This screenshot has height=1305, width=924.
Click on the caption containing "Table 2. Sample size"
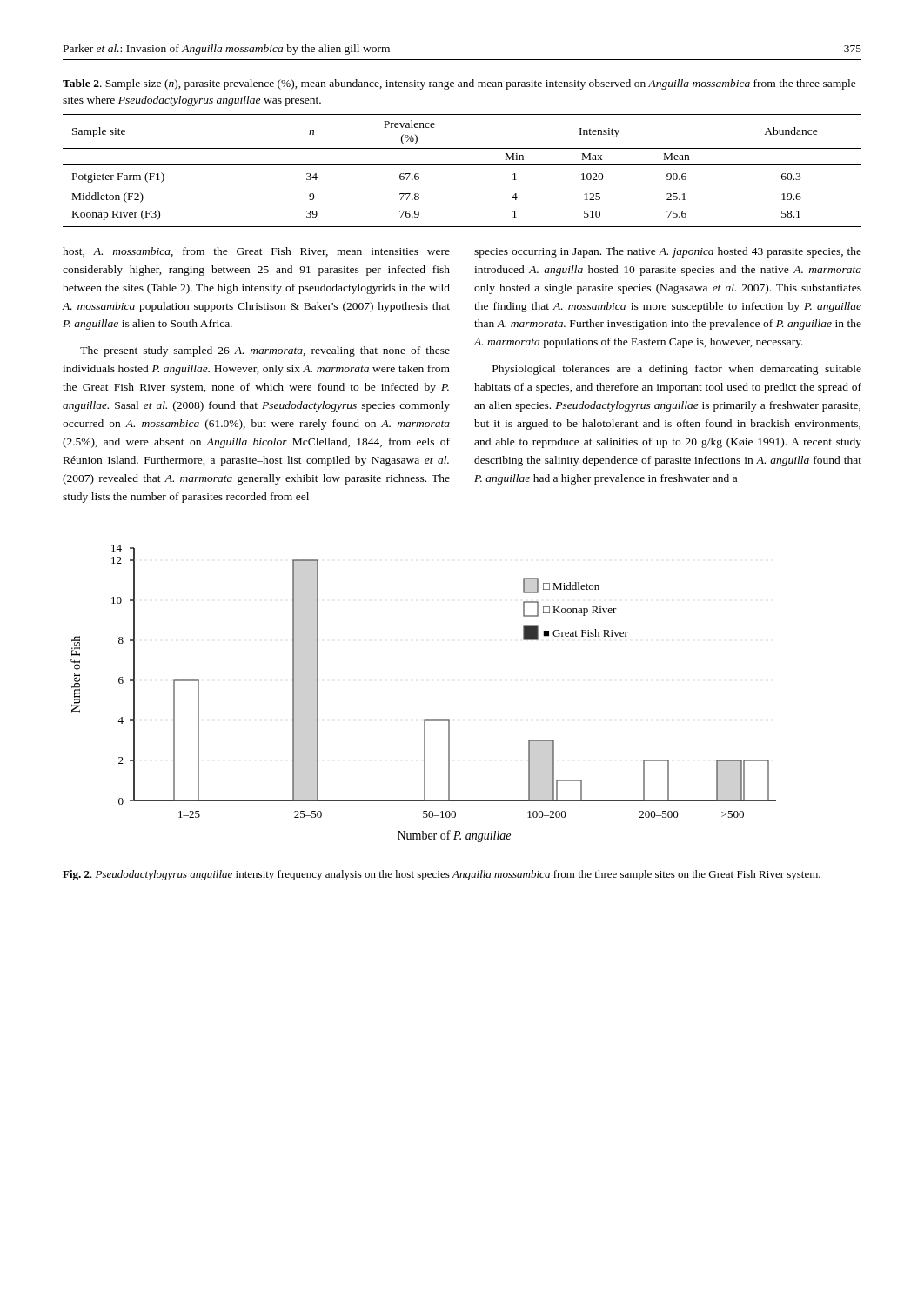point(459,91)
